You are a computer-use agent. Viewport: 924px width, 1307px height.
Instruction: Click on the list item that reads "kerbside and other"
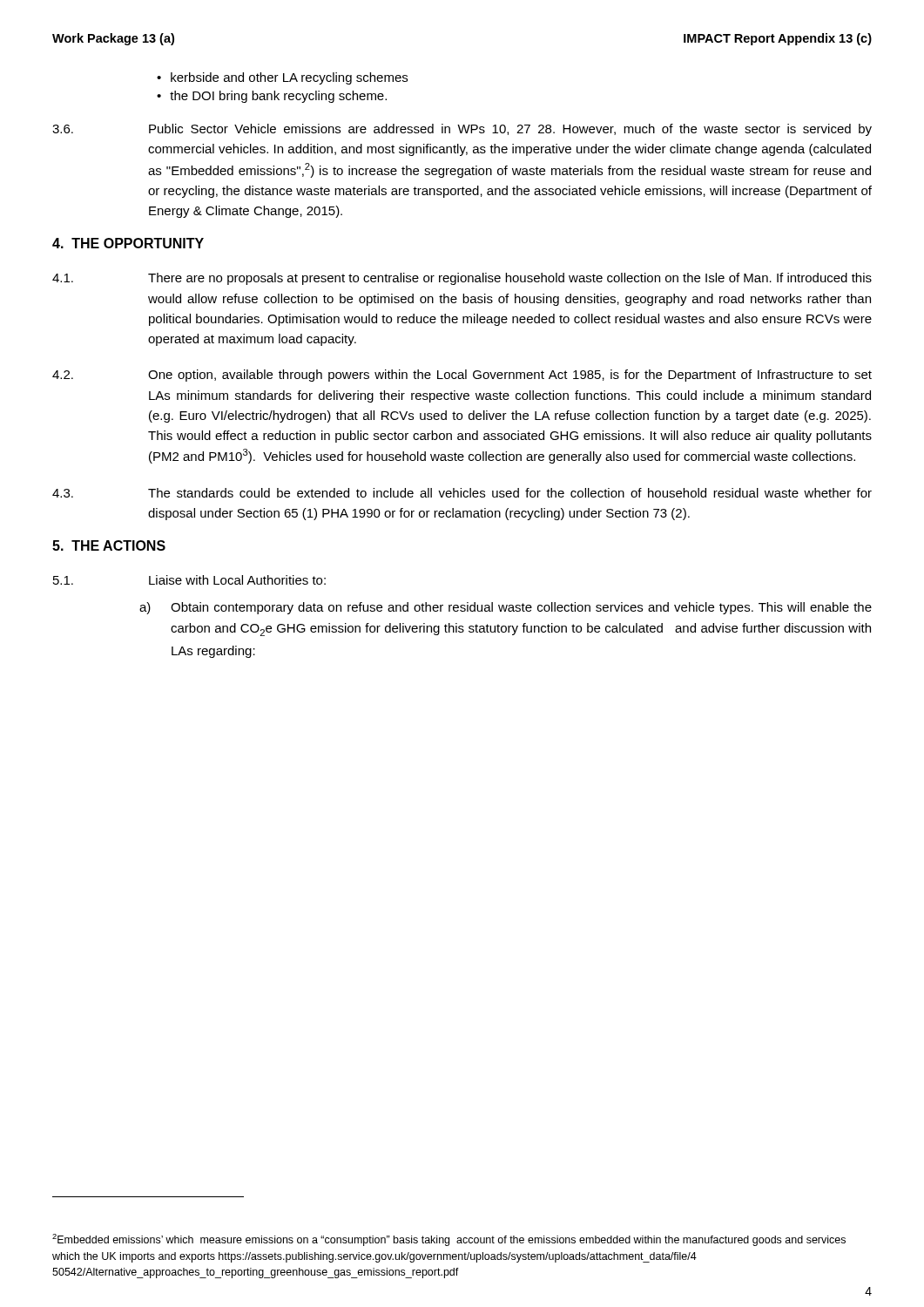click(282, 78)
